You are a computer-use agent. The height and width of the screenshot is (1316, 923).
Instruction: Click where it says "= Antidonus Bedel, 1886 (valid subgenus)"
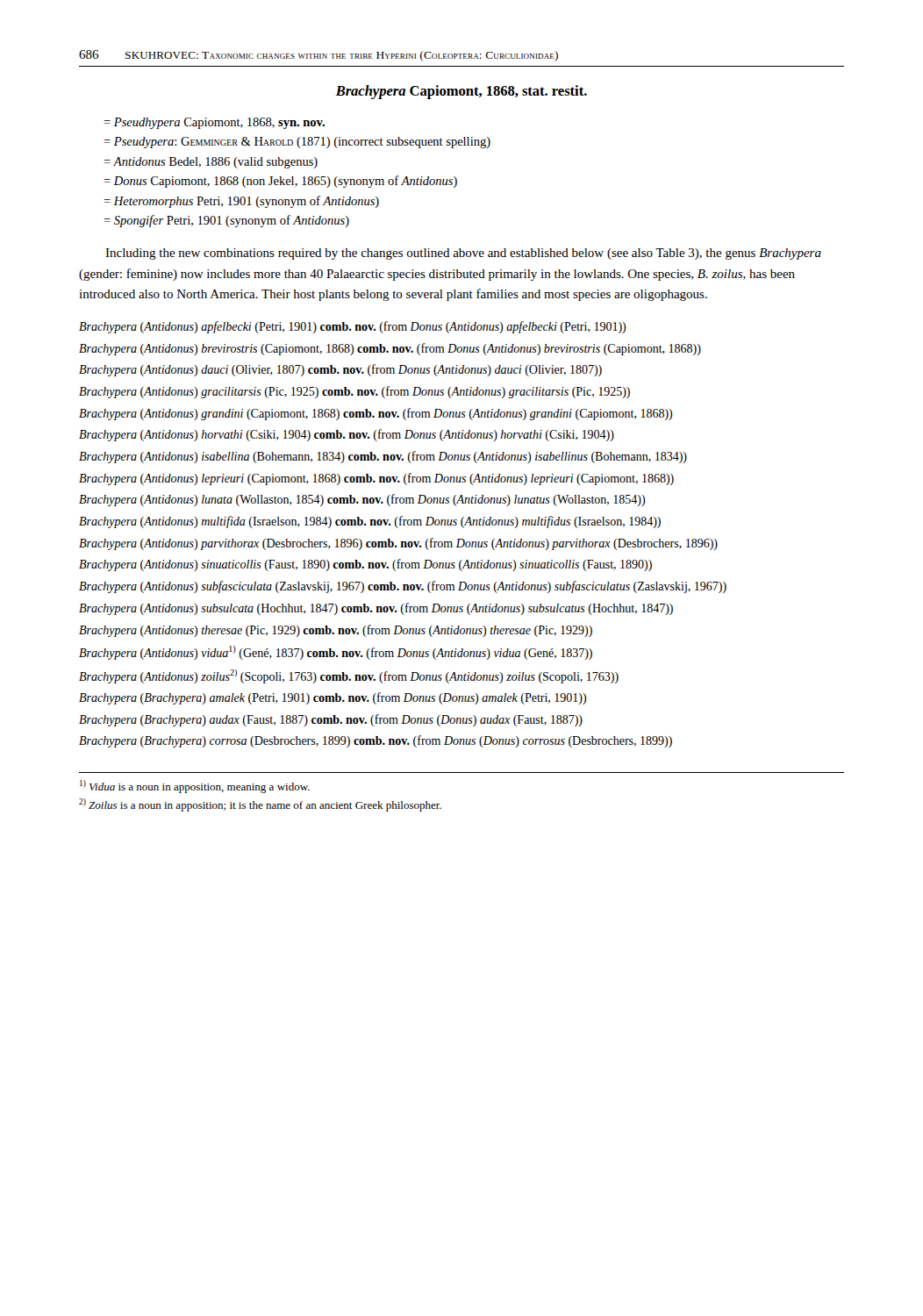[211, 163]
